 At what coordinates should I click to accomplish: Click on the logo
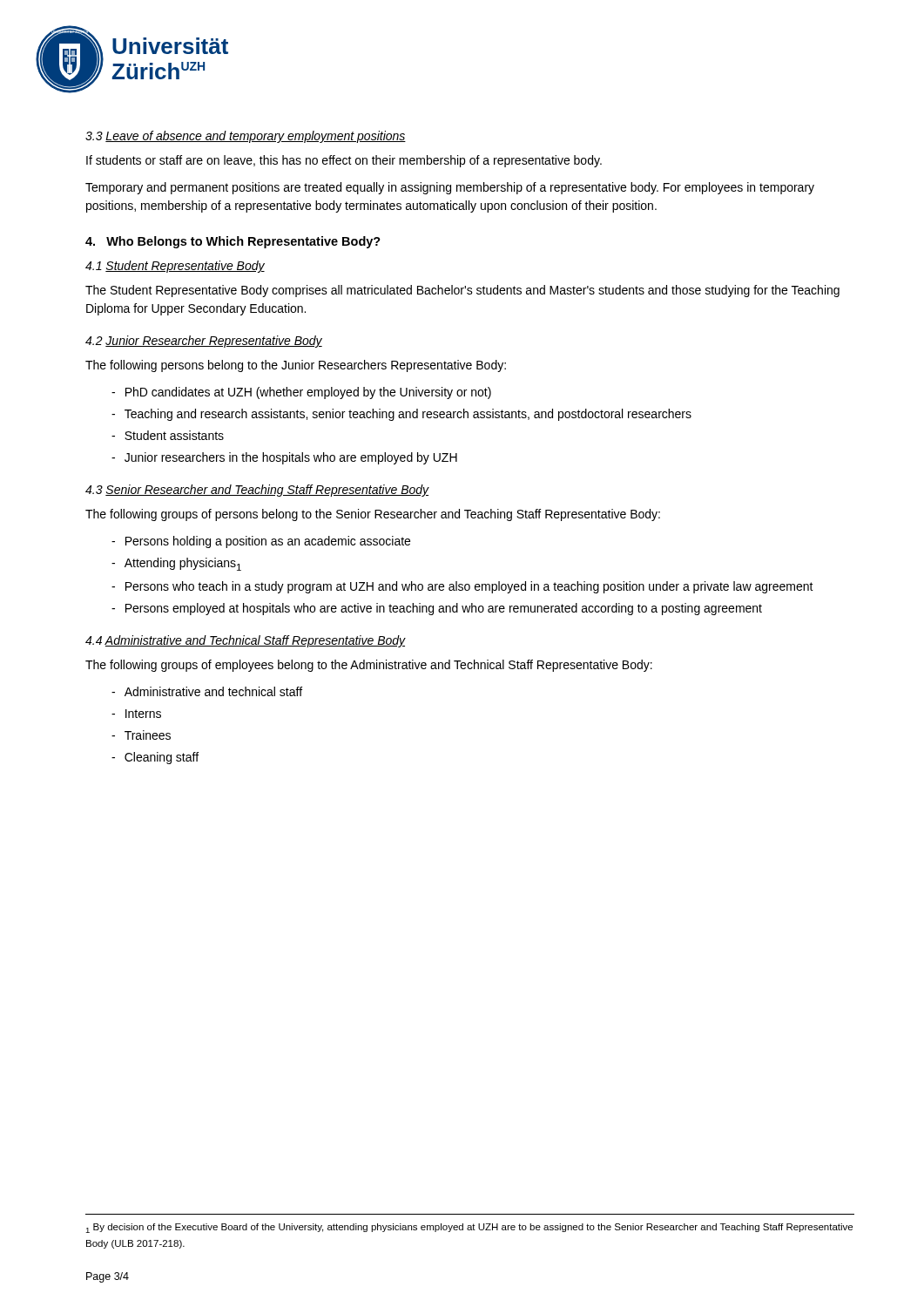(x=132, y=59)
